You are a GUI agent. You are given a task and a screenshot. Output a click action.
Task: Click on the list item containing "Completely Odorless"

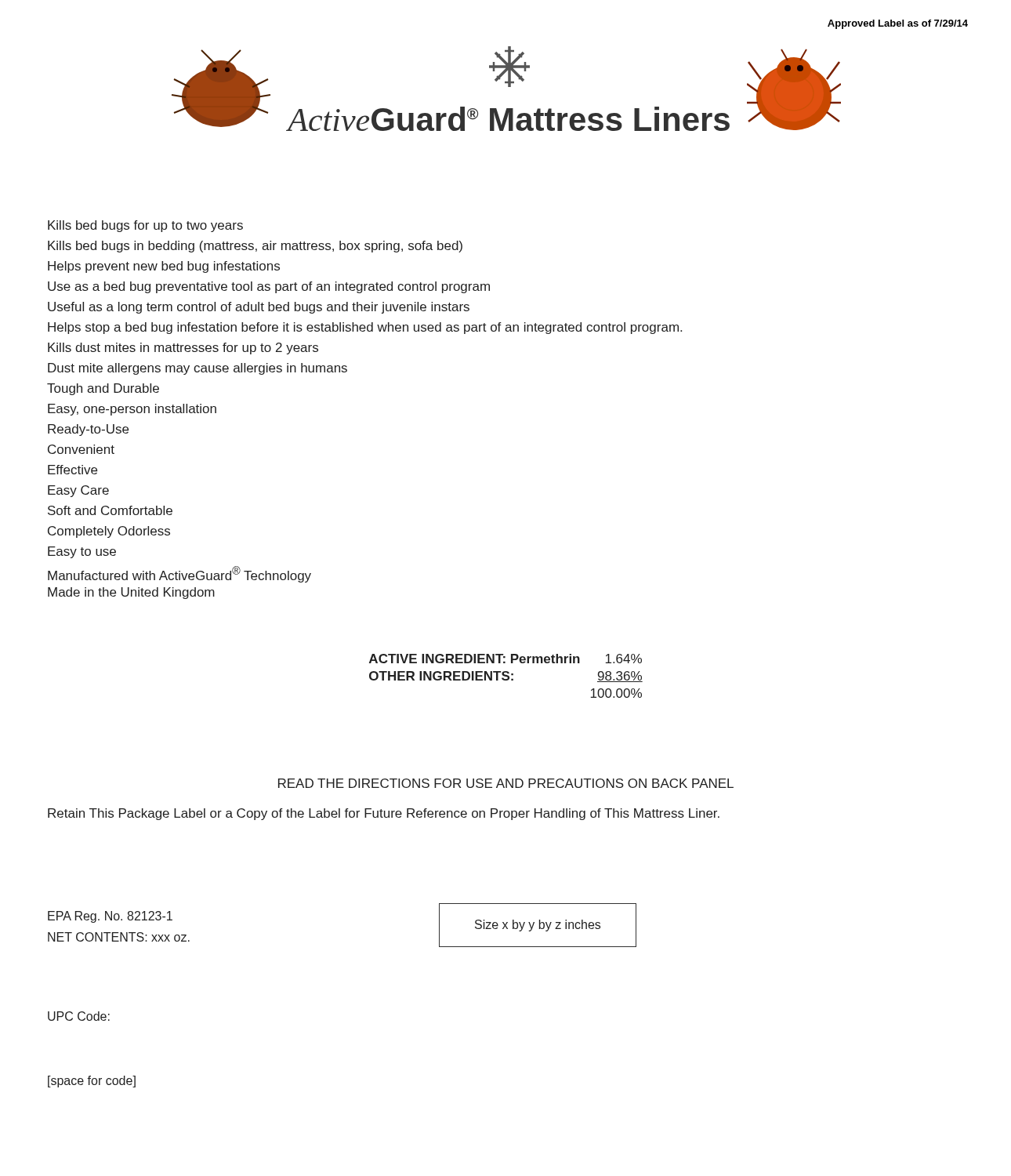pos(109,531)
